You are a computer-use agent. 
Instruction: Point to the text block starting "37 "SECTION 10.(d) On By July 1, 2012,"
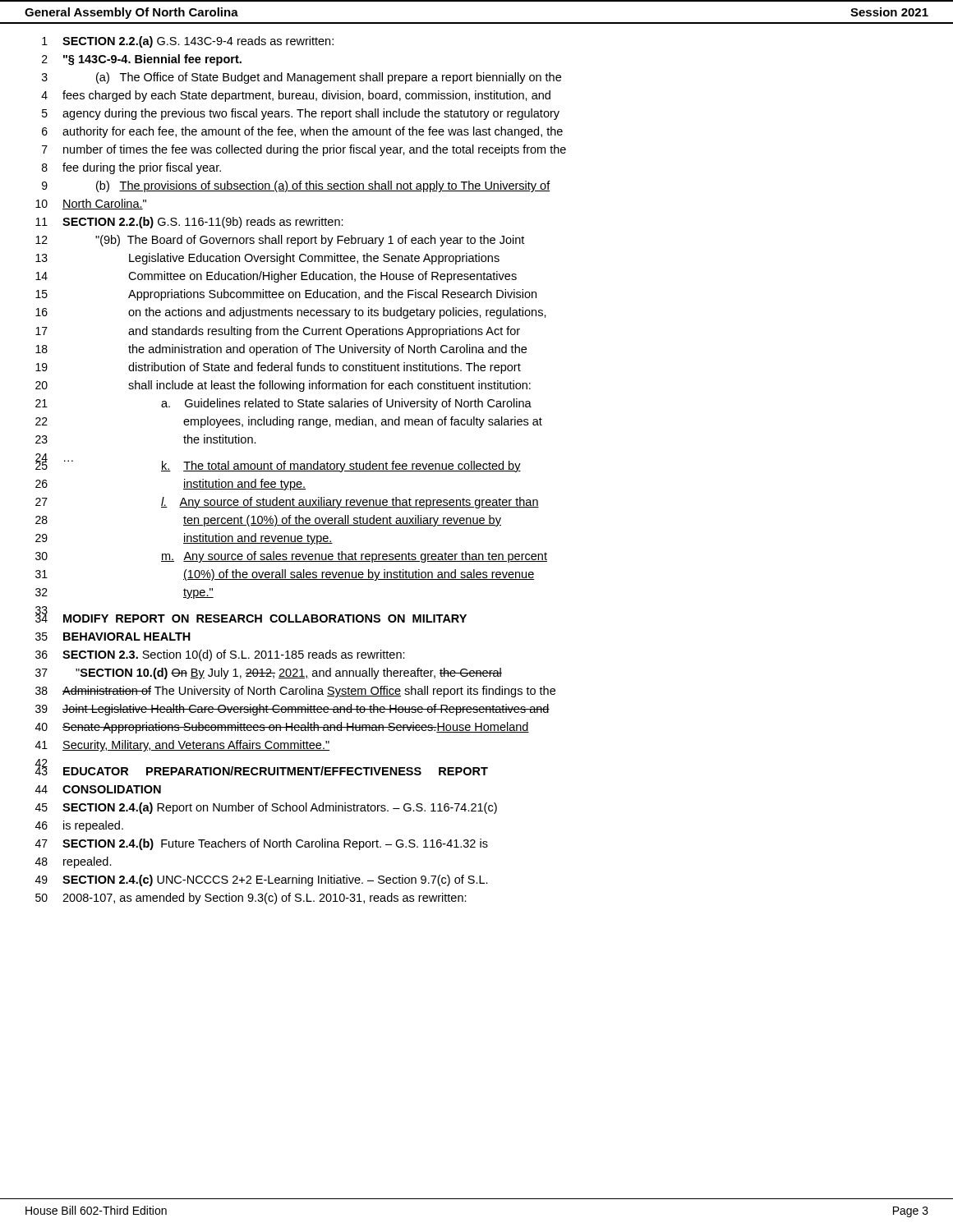(476, 673)
